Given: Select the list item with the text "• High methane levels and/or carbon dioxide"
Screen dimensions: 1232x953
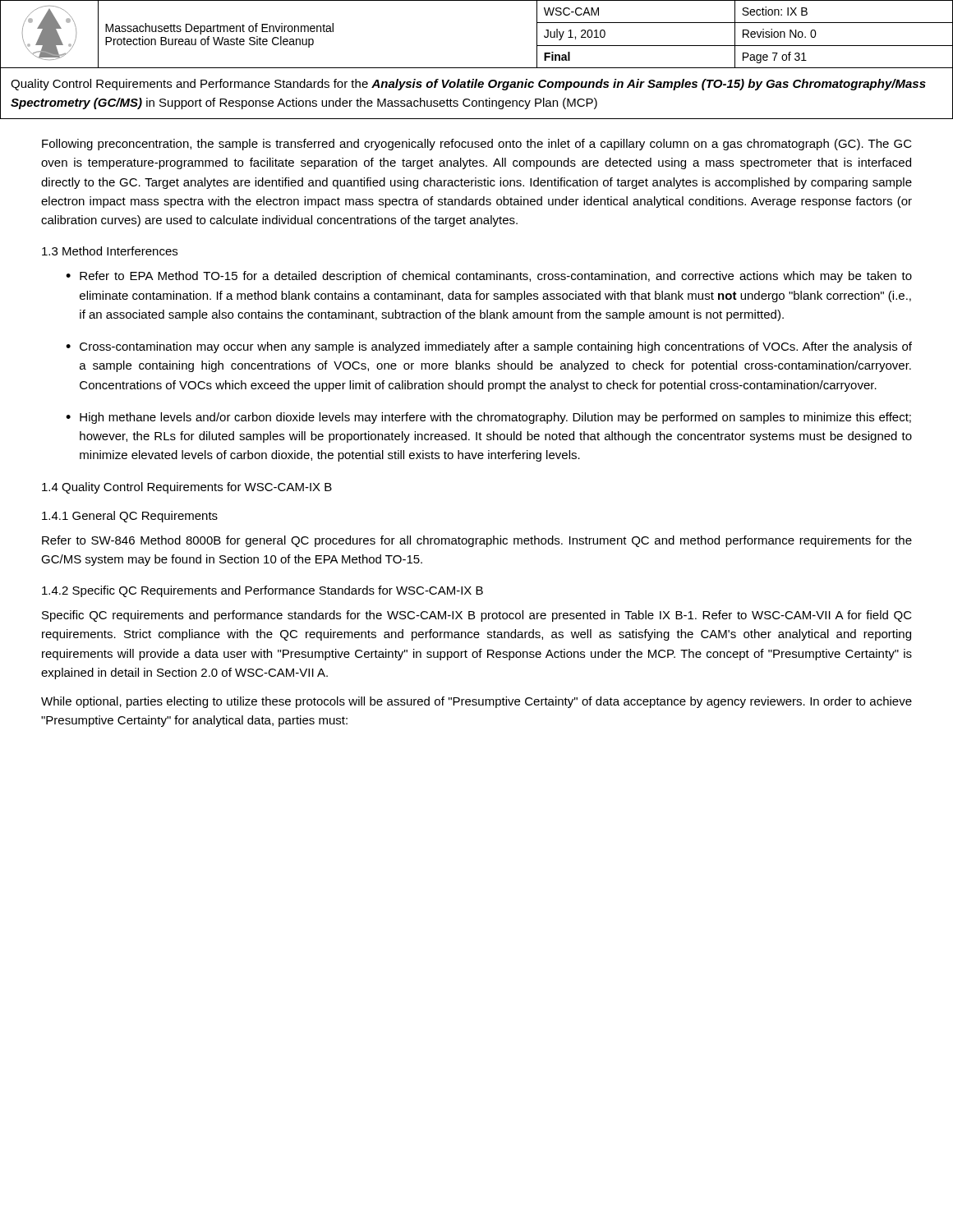Looking at the screenshot, I should click(x=489, y=436).
